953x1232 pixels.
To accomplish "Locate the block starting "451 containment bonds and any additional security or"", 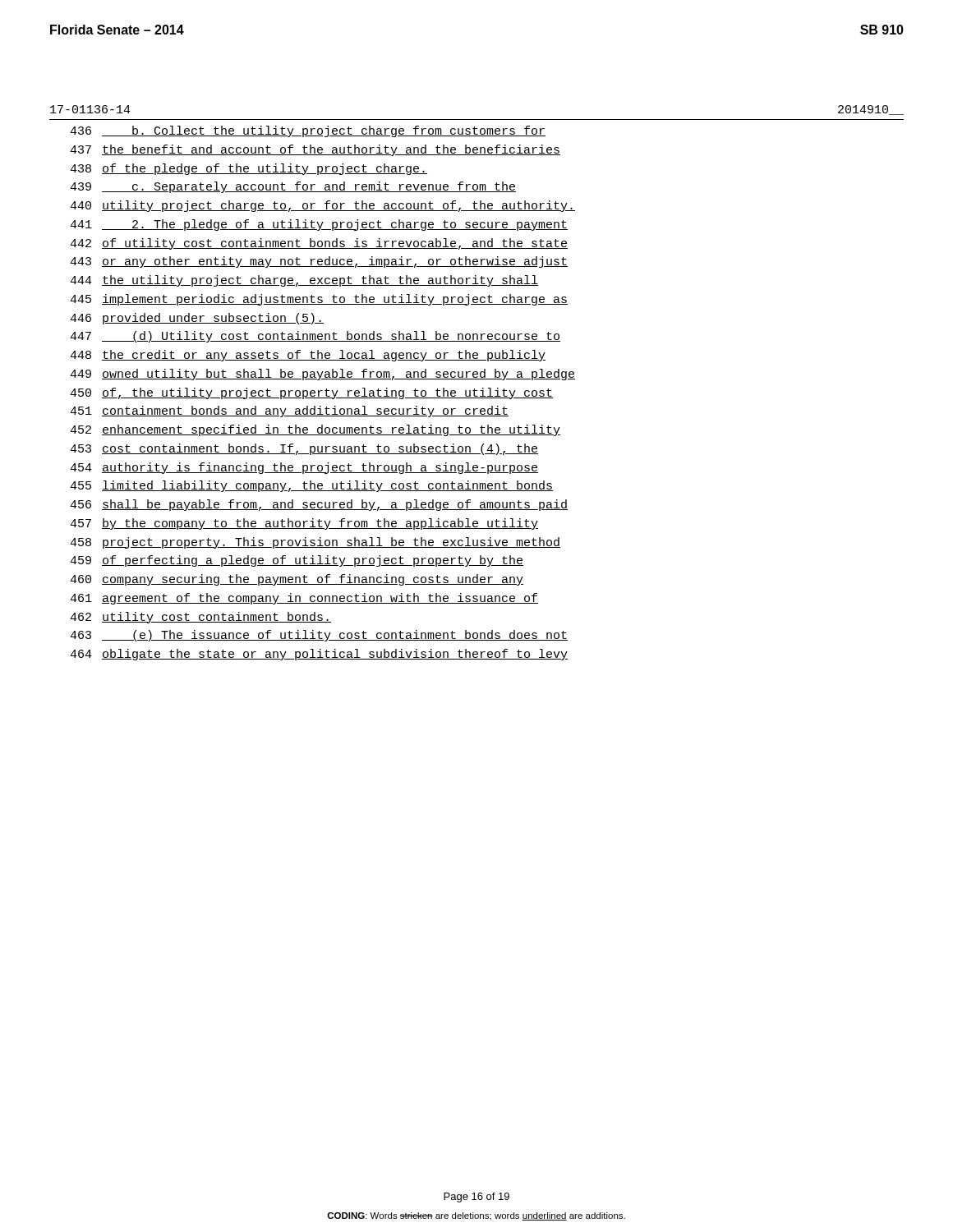I will coord(476,412).
